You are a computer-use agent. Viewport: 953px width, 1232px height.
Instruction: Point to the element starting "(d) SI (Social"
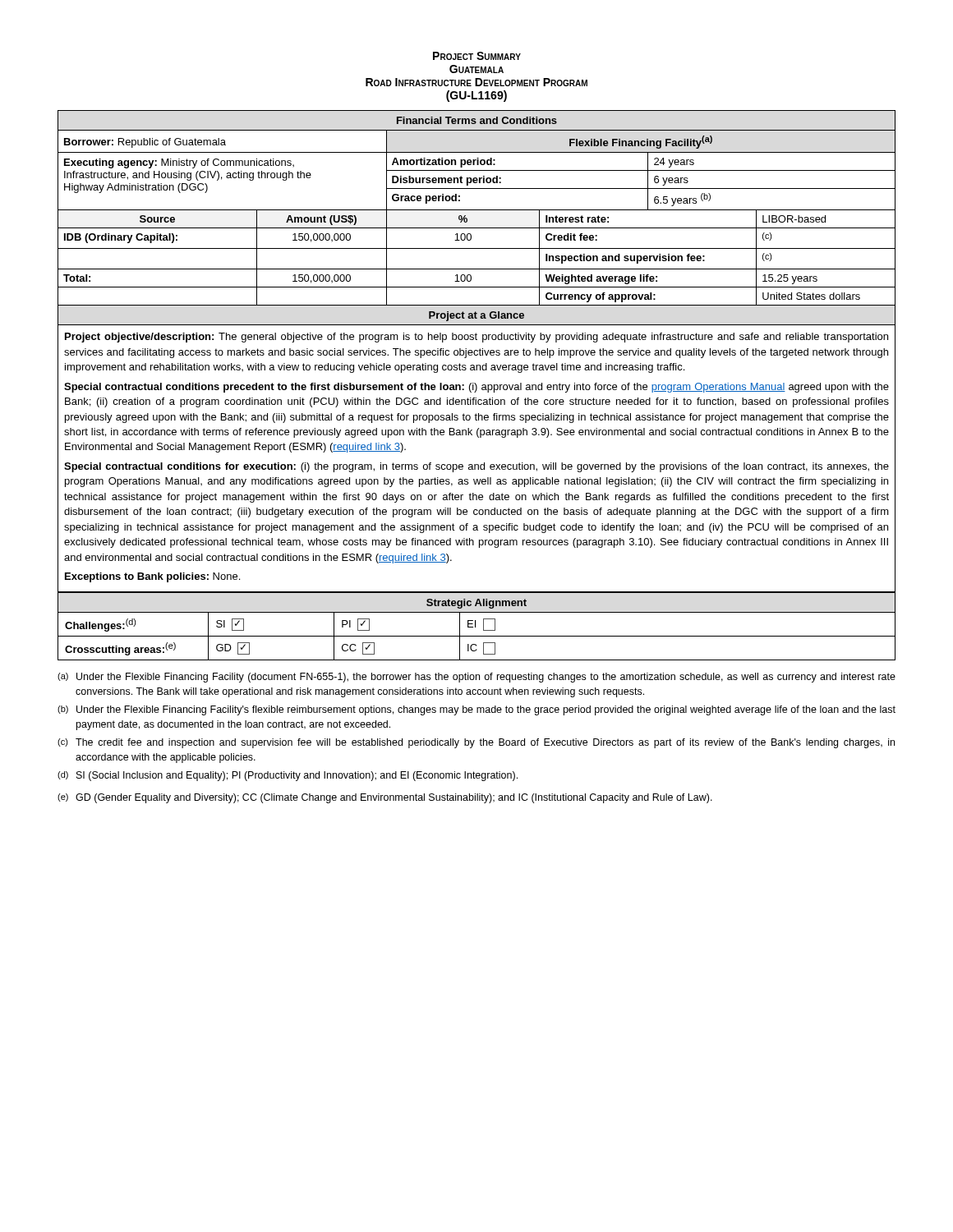pos(476,778)
